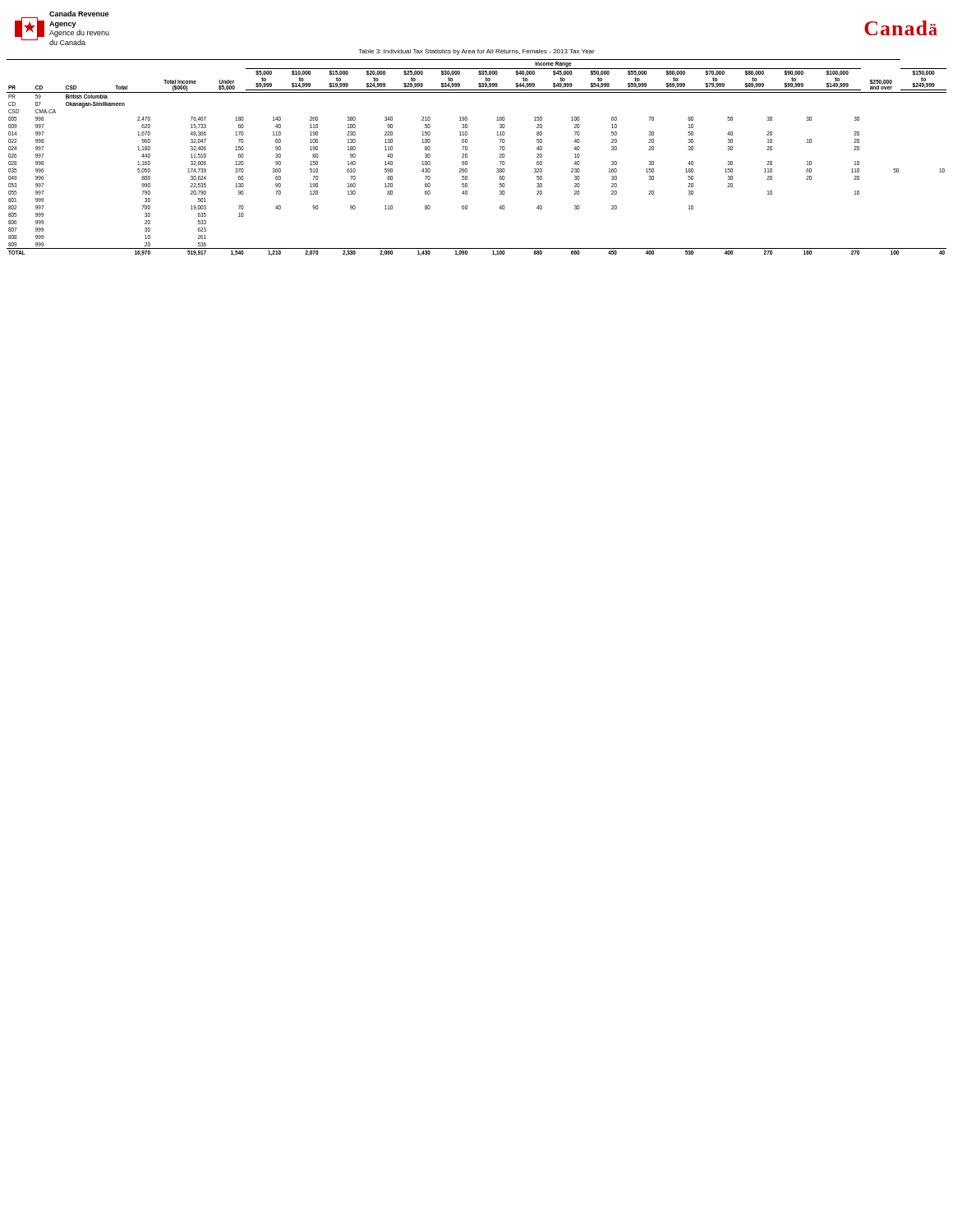Find the title on this page that starts "Table 3: Individual Tax"
The width and height of the screenshot is (953, 1232).
(x=476, y=51)
